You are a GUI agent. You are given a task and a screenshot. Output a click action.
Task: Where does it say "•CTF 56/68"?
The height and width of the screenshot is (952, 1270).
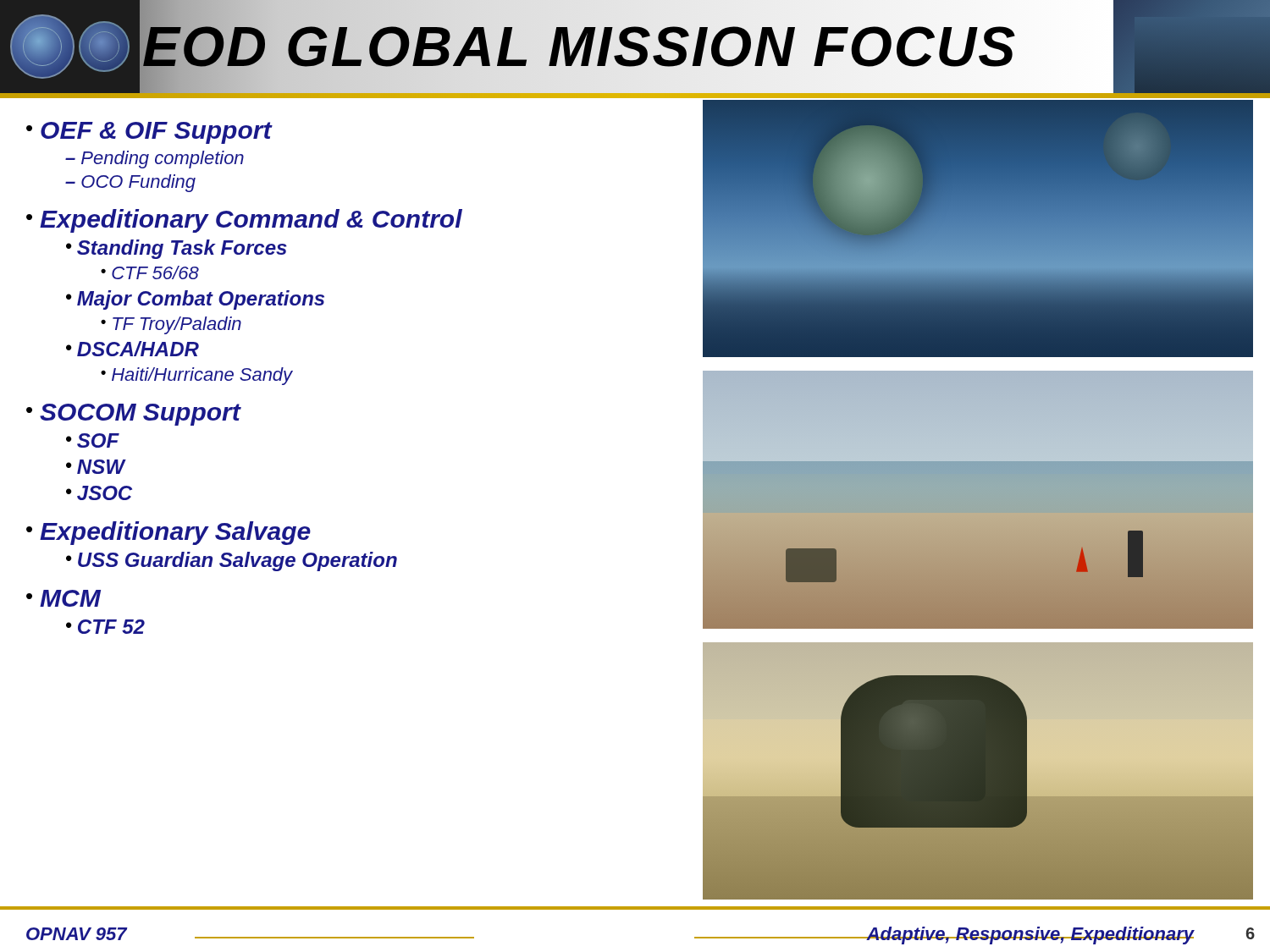point(150,273)
